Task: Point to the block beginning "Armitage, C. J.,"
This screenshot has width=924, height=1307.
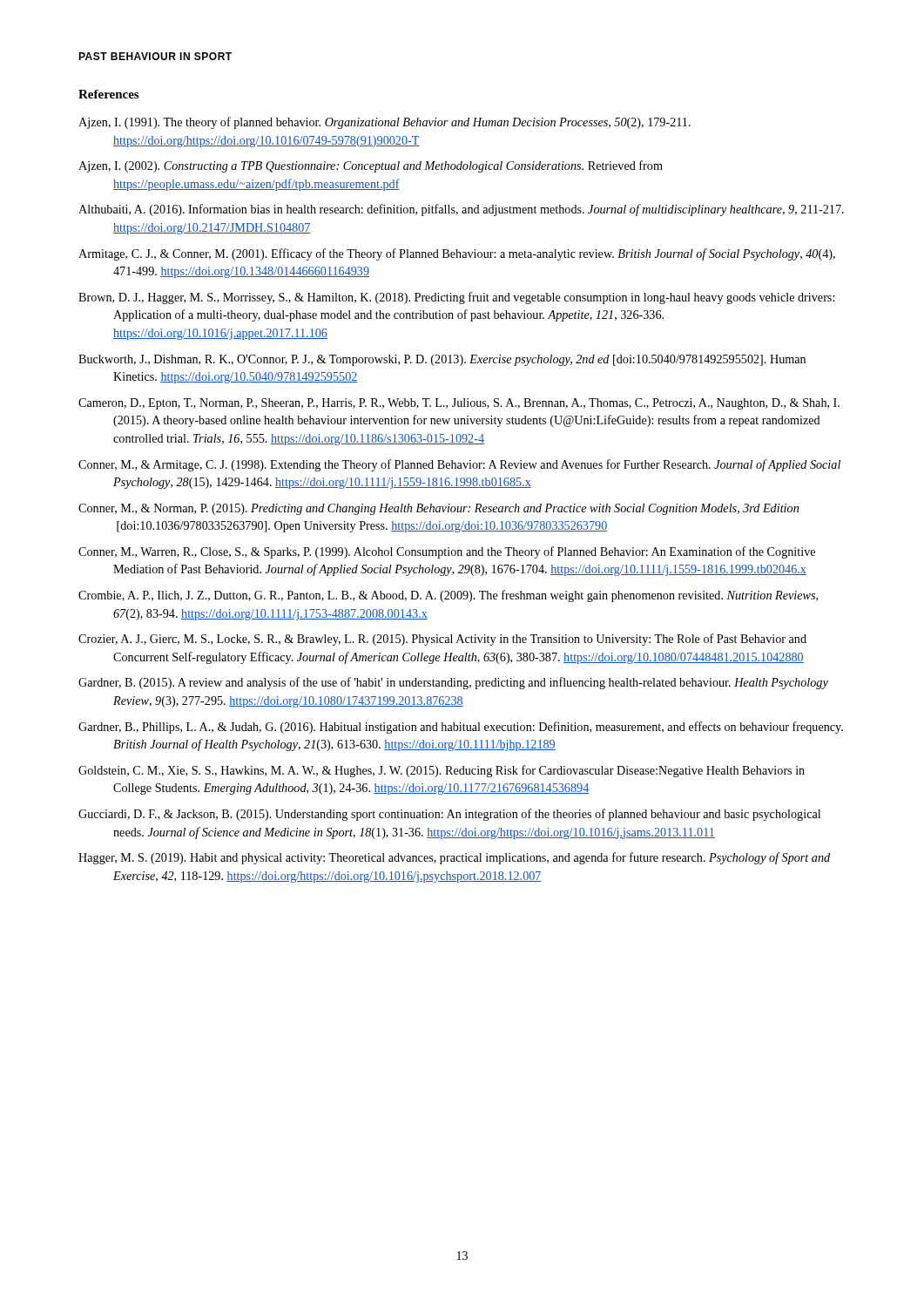Action: click(x=457, y=262)
